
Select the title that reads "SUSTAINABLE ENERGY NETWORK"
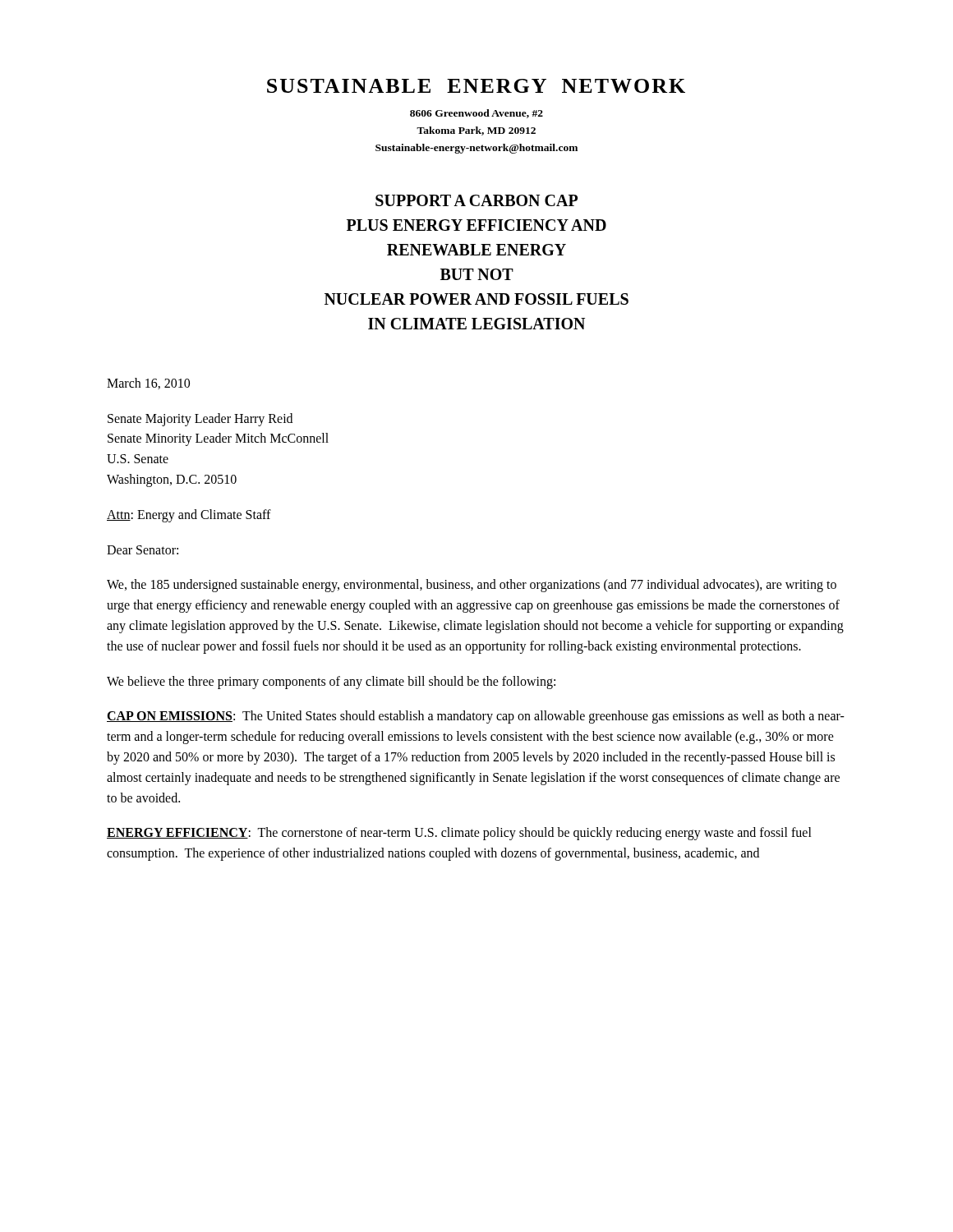476,86
